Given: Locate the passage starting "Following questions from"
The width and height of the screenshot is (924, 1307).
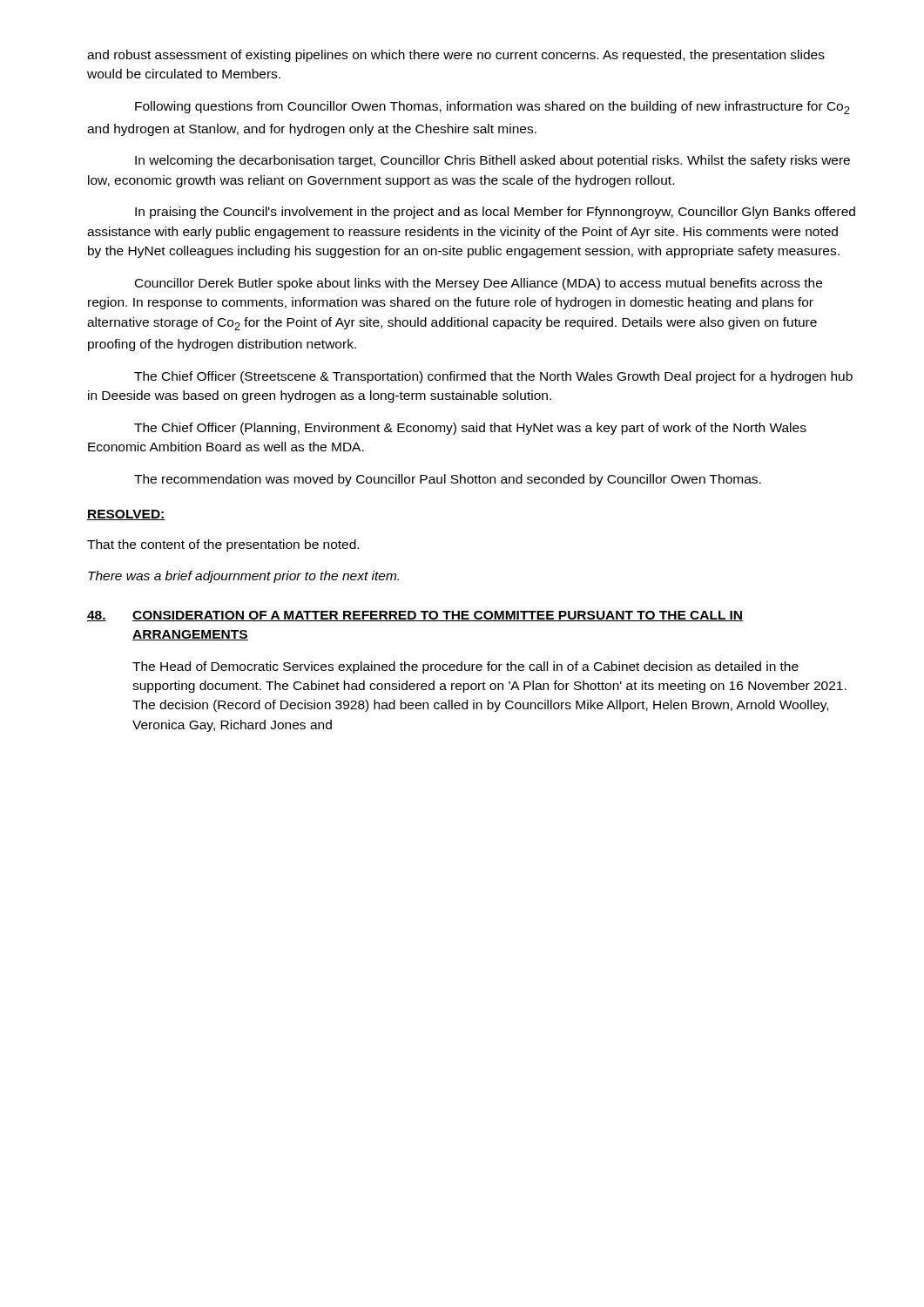Looking at the screenshot, I should [472, 118].
